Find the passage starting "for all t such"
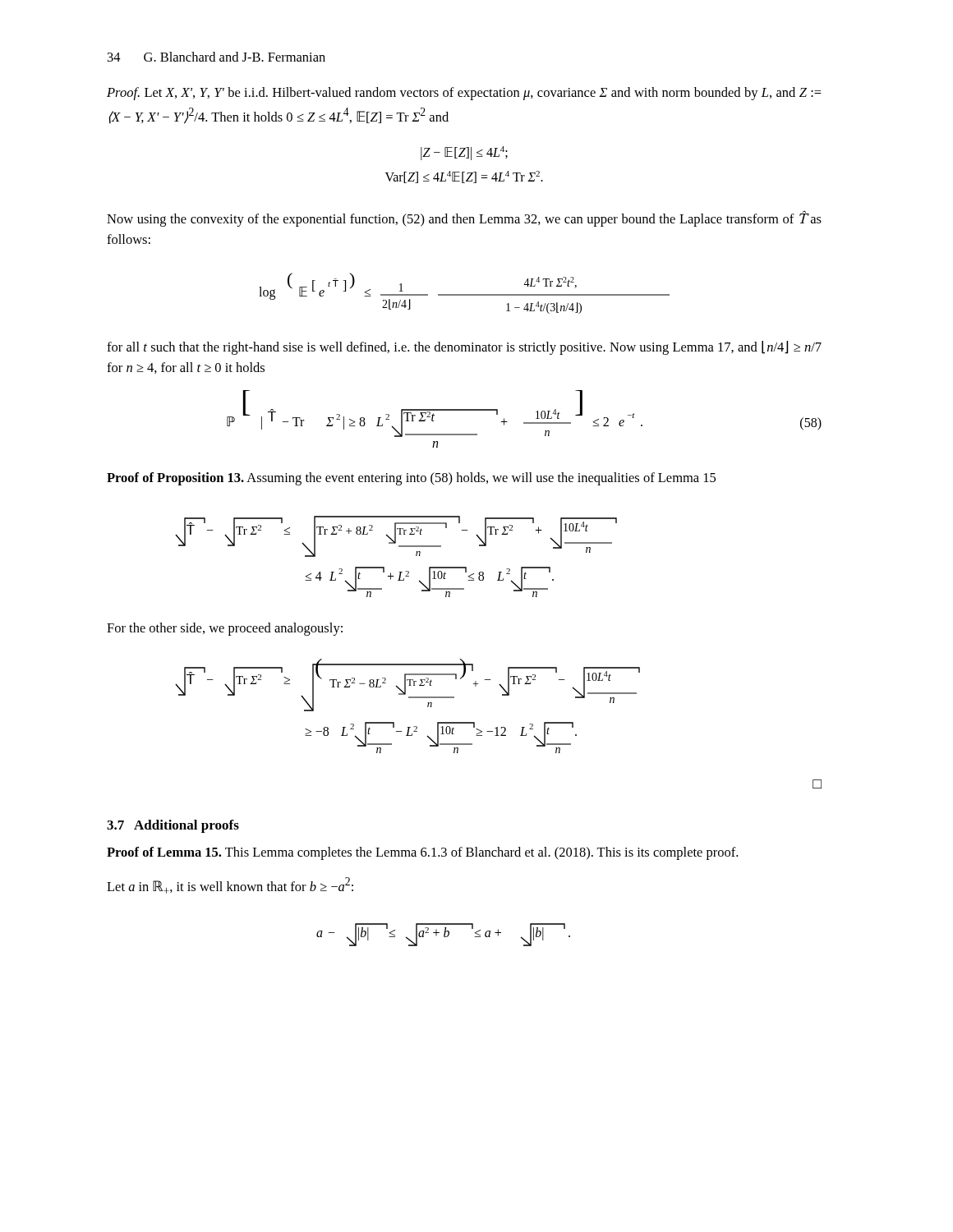 tap(464, 358)
